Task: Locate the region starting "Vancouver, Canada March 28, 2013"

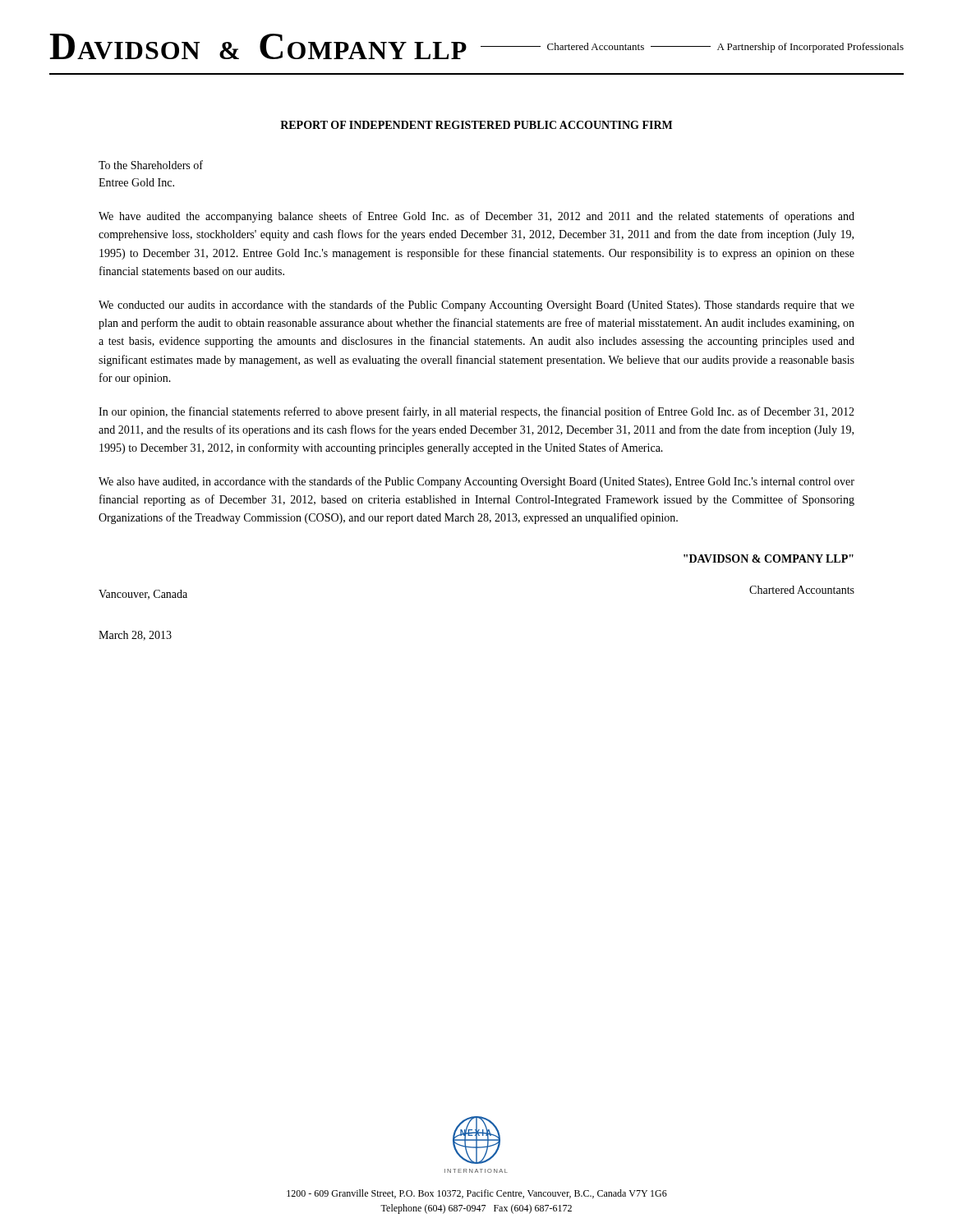Action: 143,595
